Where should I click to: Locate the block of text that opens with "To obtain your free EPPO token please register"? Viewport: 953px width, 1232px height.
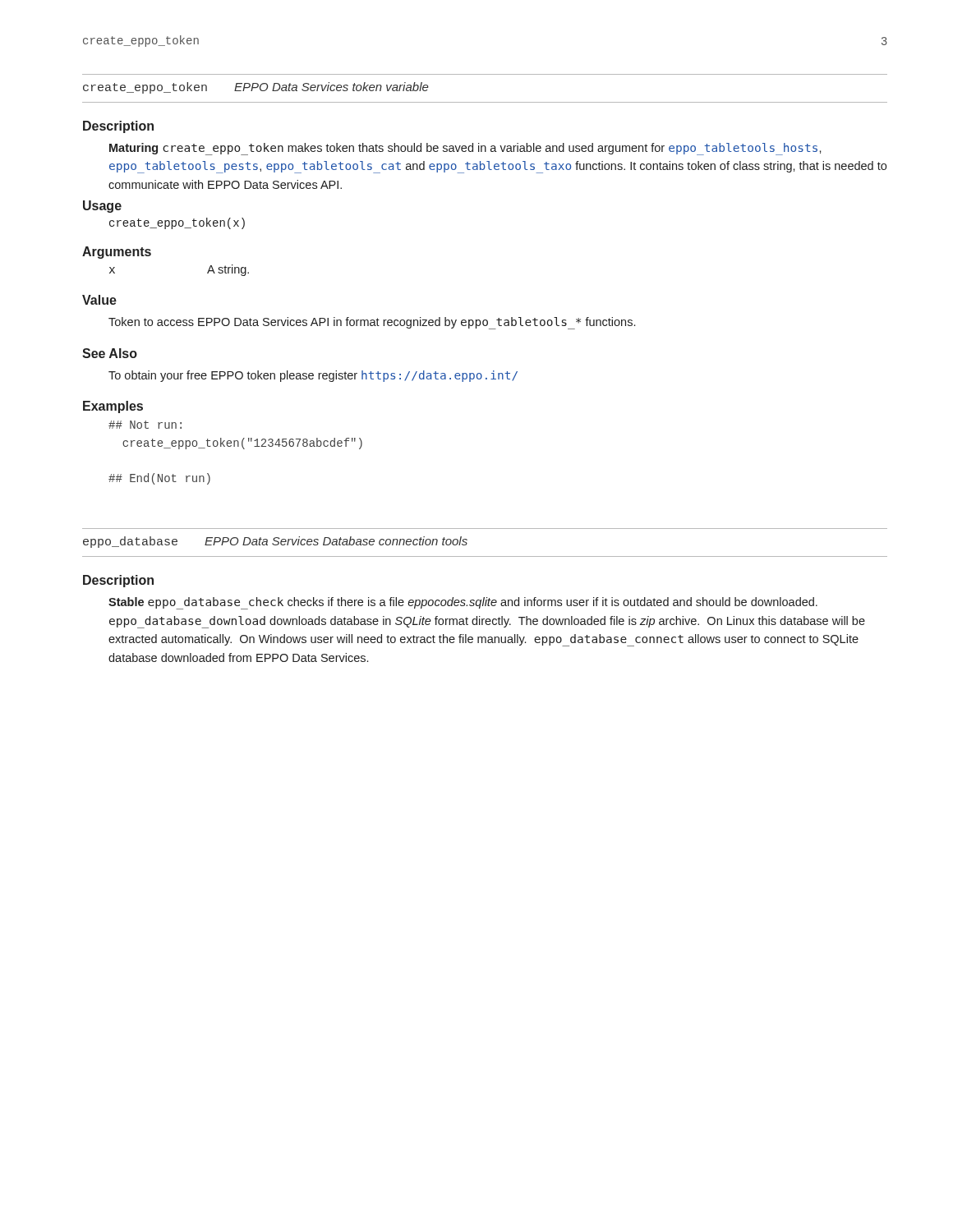click(313, 375)
